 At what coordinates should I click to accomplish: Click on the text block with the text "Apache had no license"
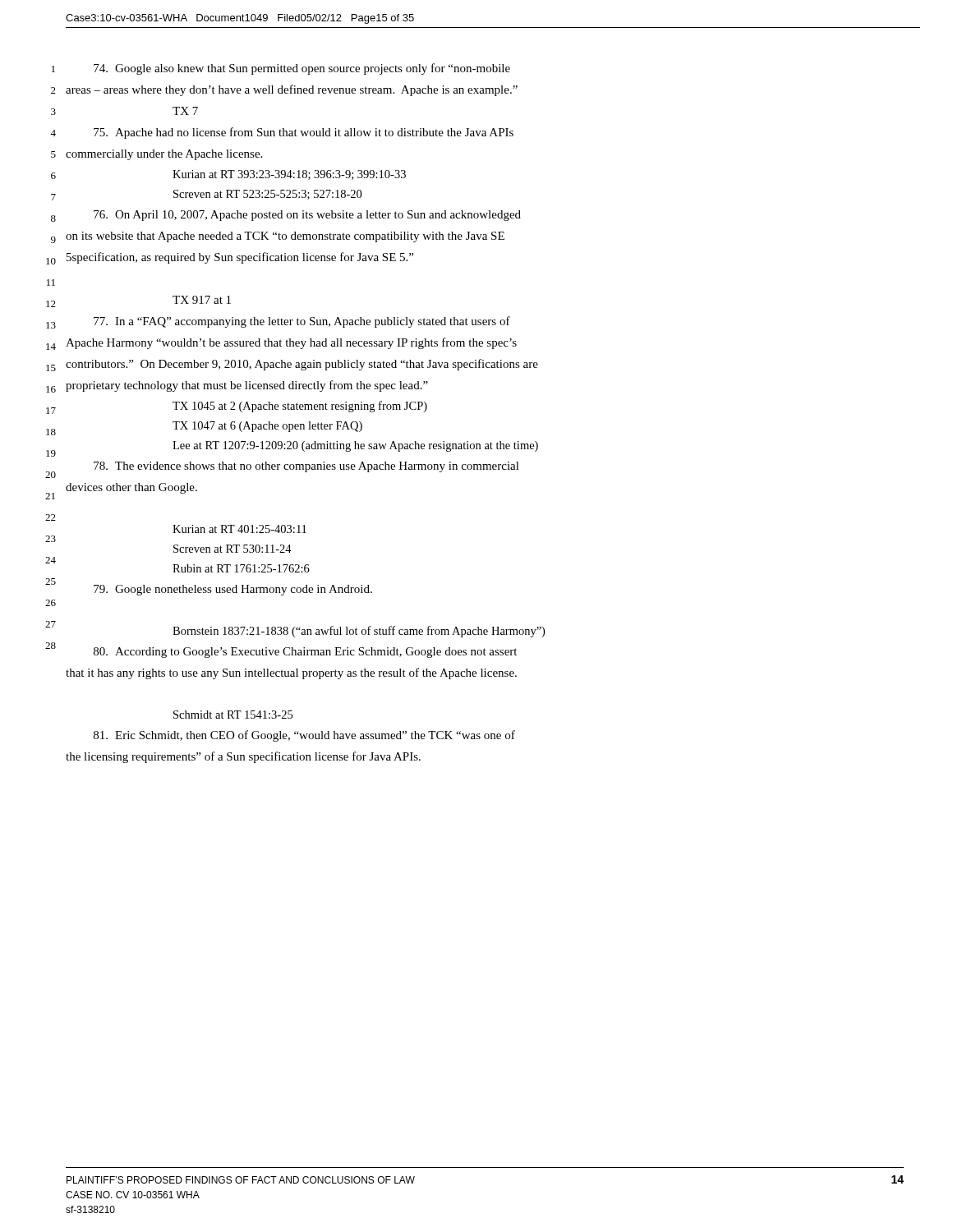pyautogui.click(x=290, y=132)
